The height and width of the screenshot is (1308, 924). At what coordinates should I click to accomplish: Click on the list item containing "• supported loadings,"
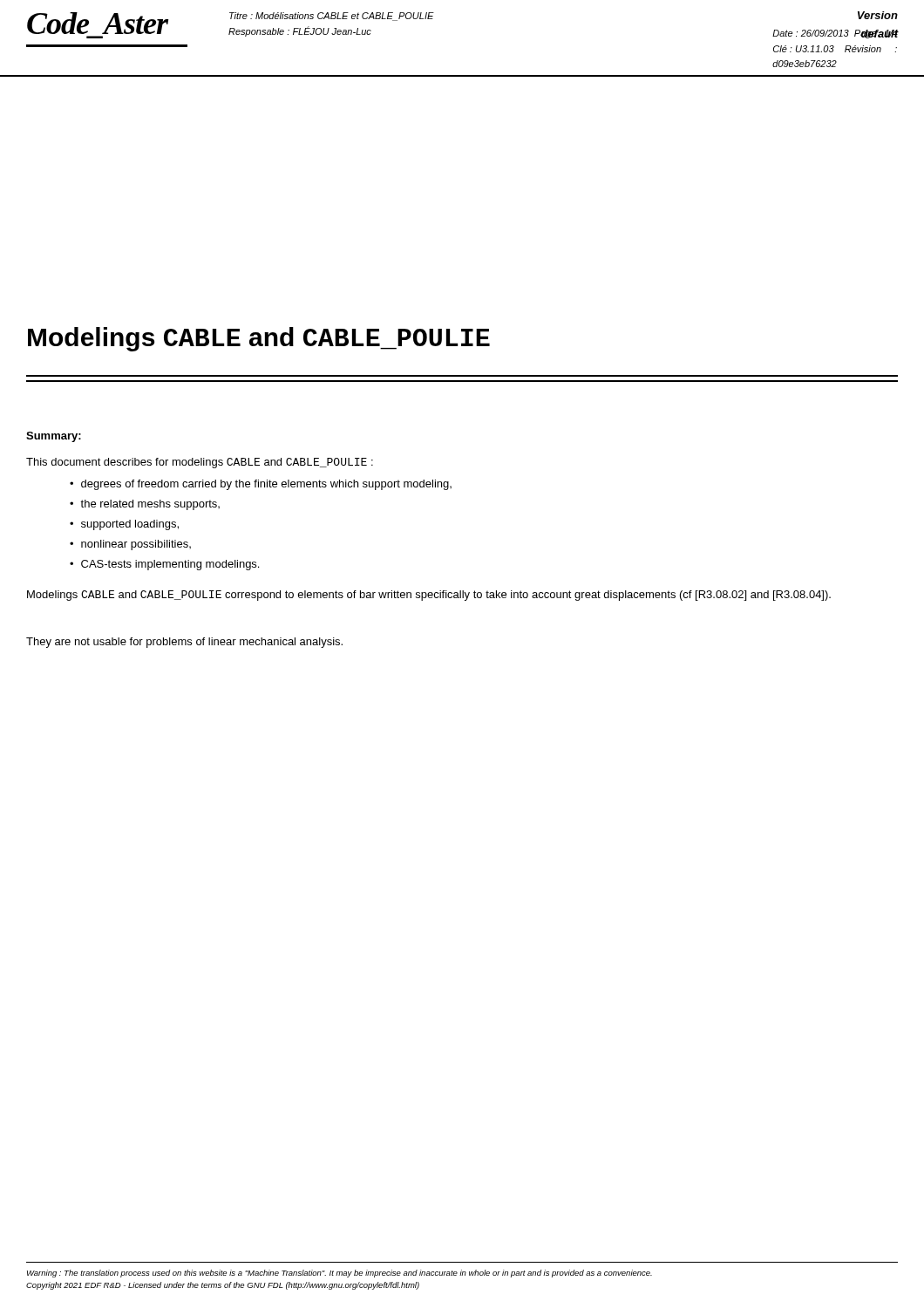tap(125, 524)
